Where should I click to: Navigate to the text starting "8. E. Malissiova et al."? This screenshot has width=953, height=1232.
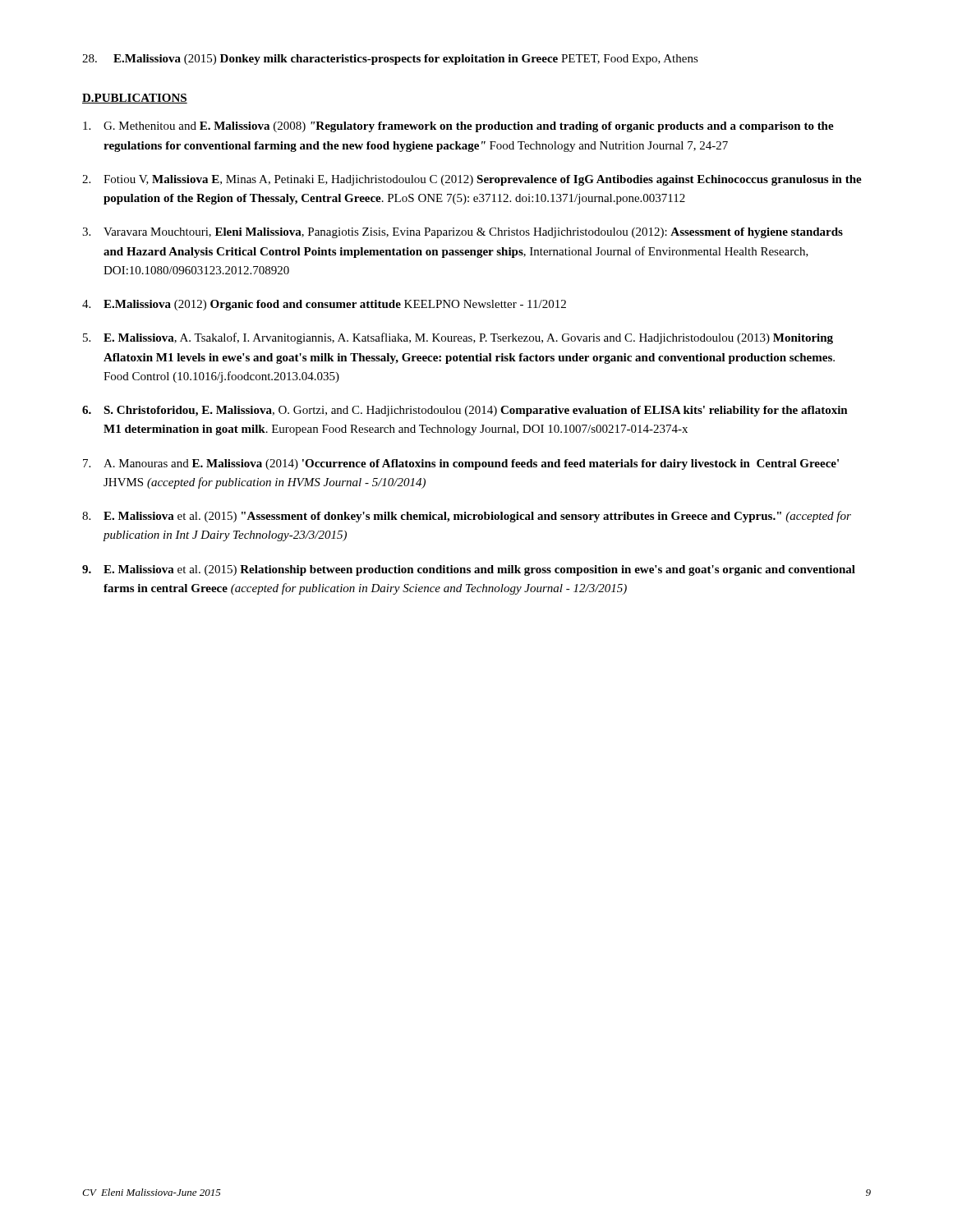point(472,526)
